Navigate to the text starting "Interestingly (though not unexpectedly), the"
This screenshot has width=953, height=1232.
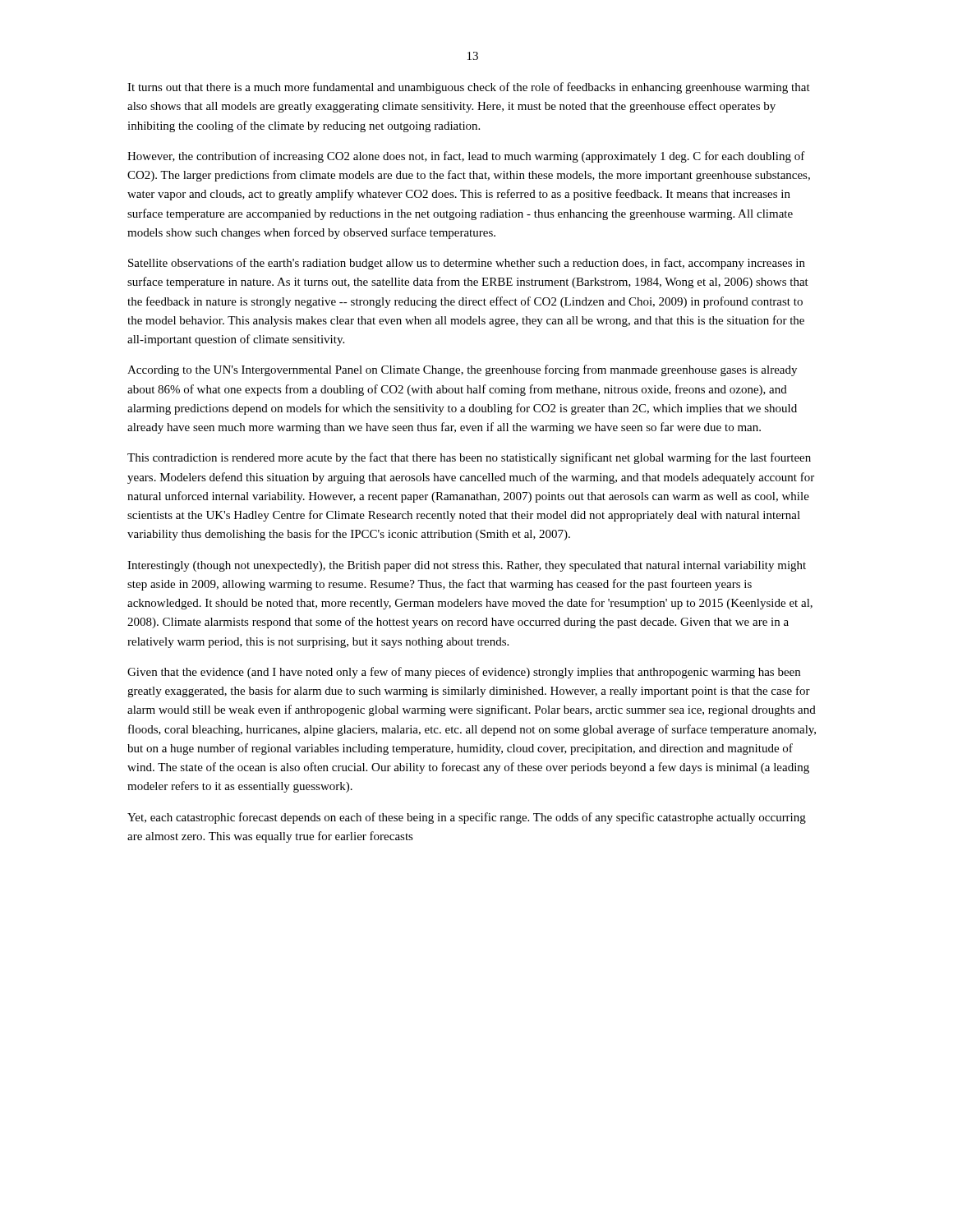click(x=470, y=603)
